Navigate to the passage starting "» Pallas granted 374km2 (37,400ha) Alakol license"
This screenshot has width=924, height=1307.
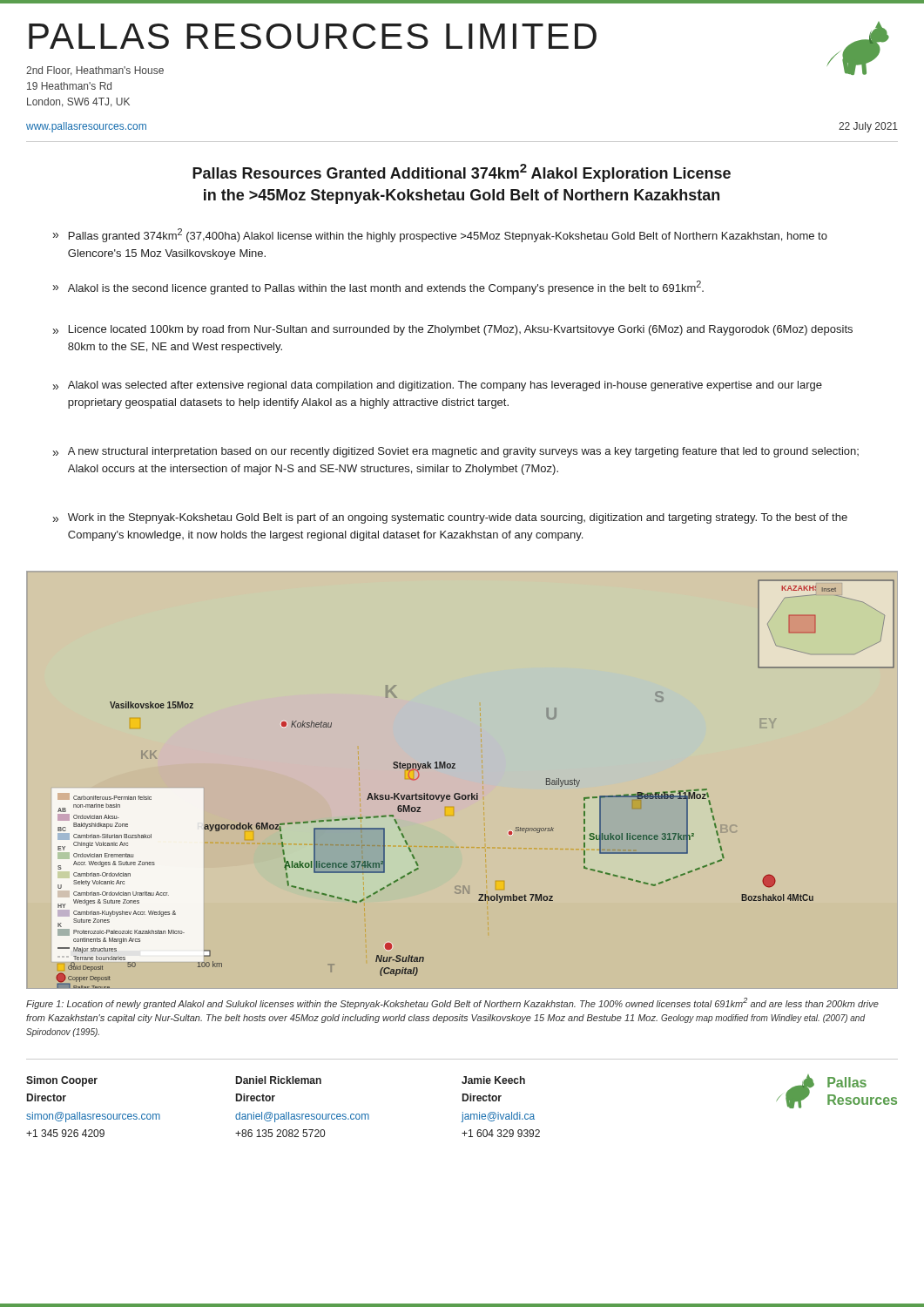(x=462, y=244)
